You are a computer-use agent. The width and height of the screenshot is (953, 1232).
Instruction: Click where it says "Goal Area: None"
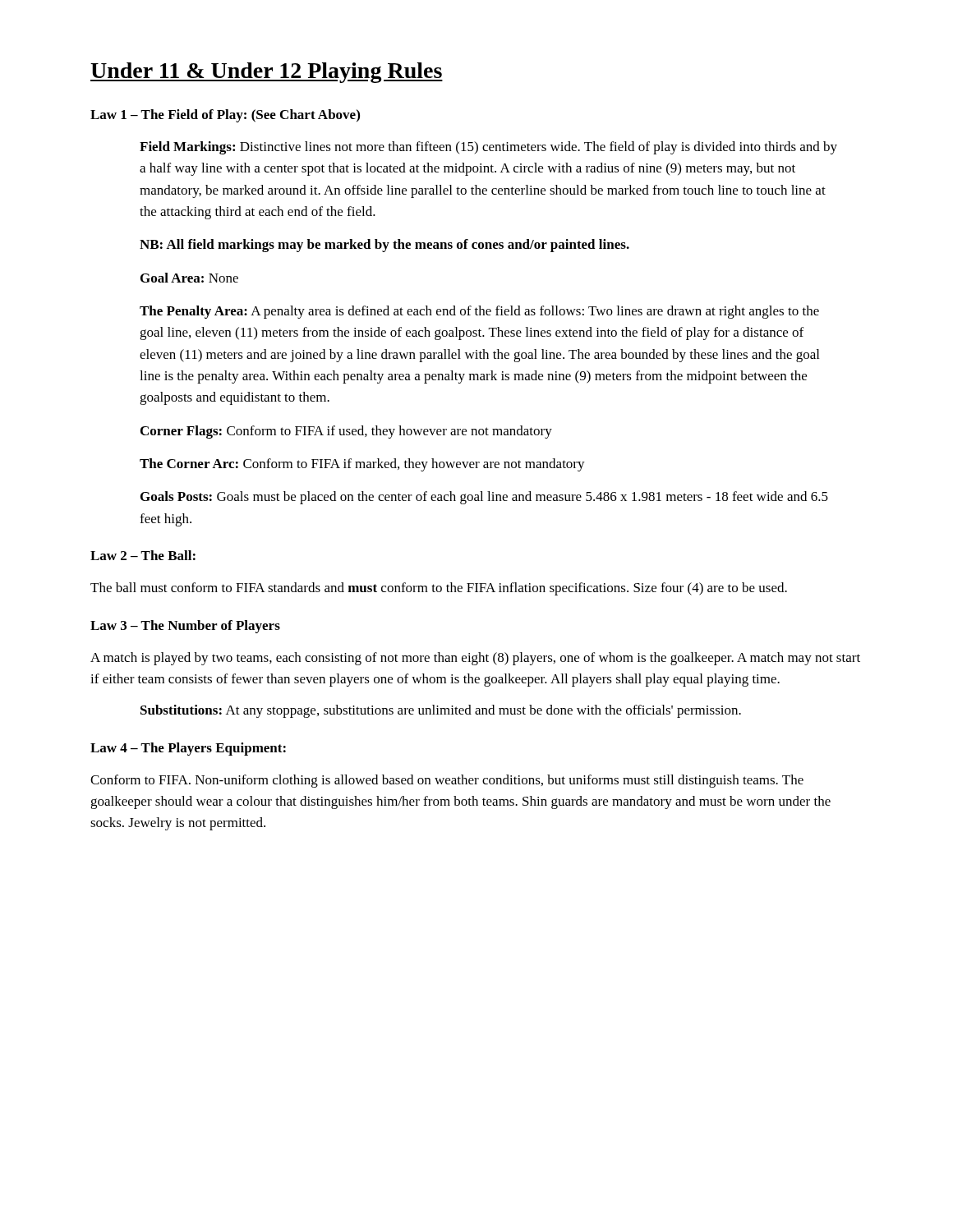point(189,278)
